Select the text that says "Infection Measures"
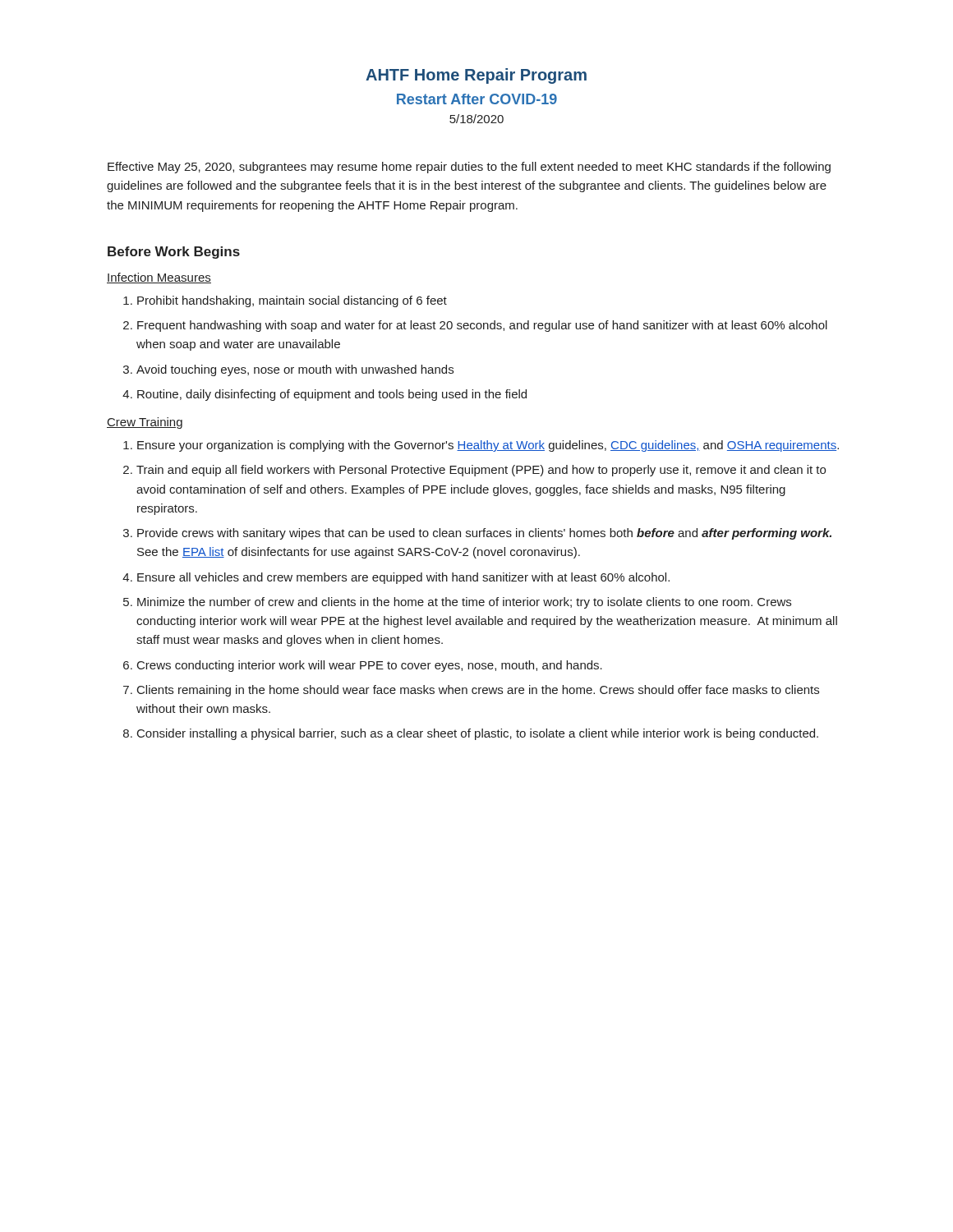The image size is (953, 1232). pos(159,277)
